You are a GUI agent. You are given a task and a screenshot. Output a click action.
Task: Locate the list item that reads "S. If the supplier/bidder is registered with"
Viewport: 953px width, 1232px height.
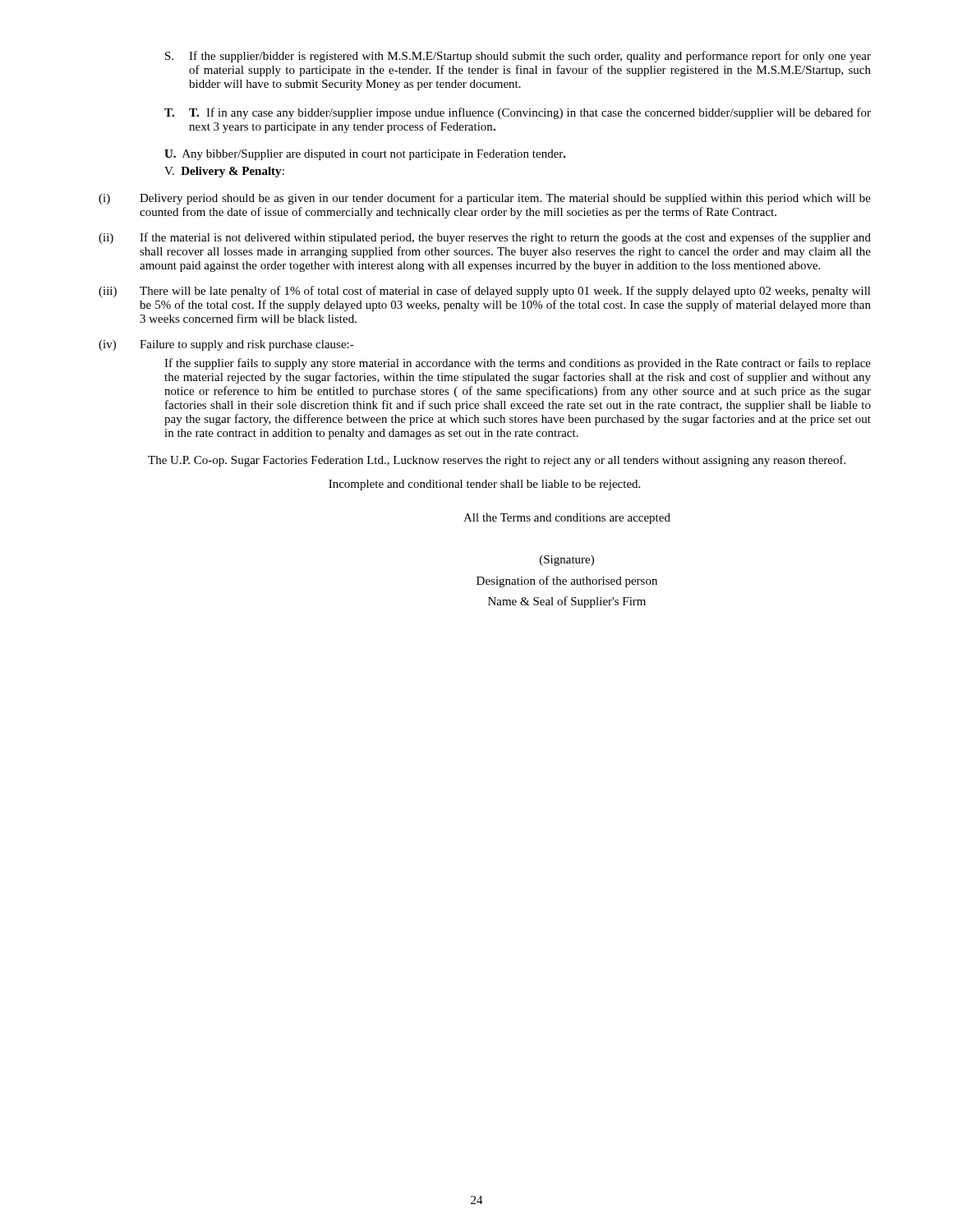(x=518, y=70)
